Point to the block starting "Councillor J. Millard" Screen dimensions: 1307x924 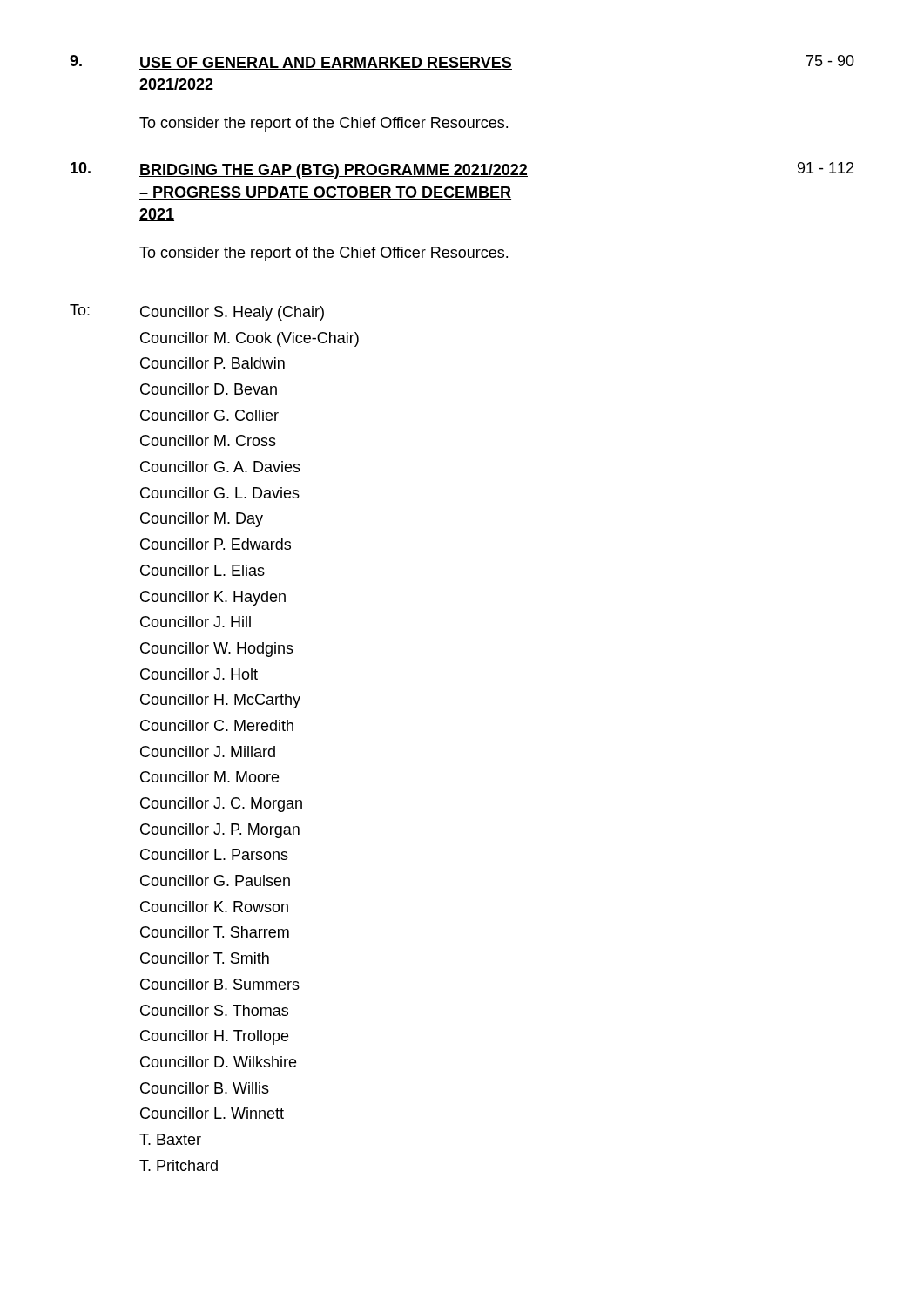click(208, 752)
